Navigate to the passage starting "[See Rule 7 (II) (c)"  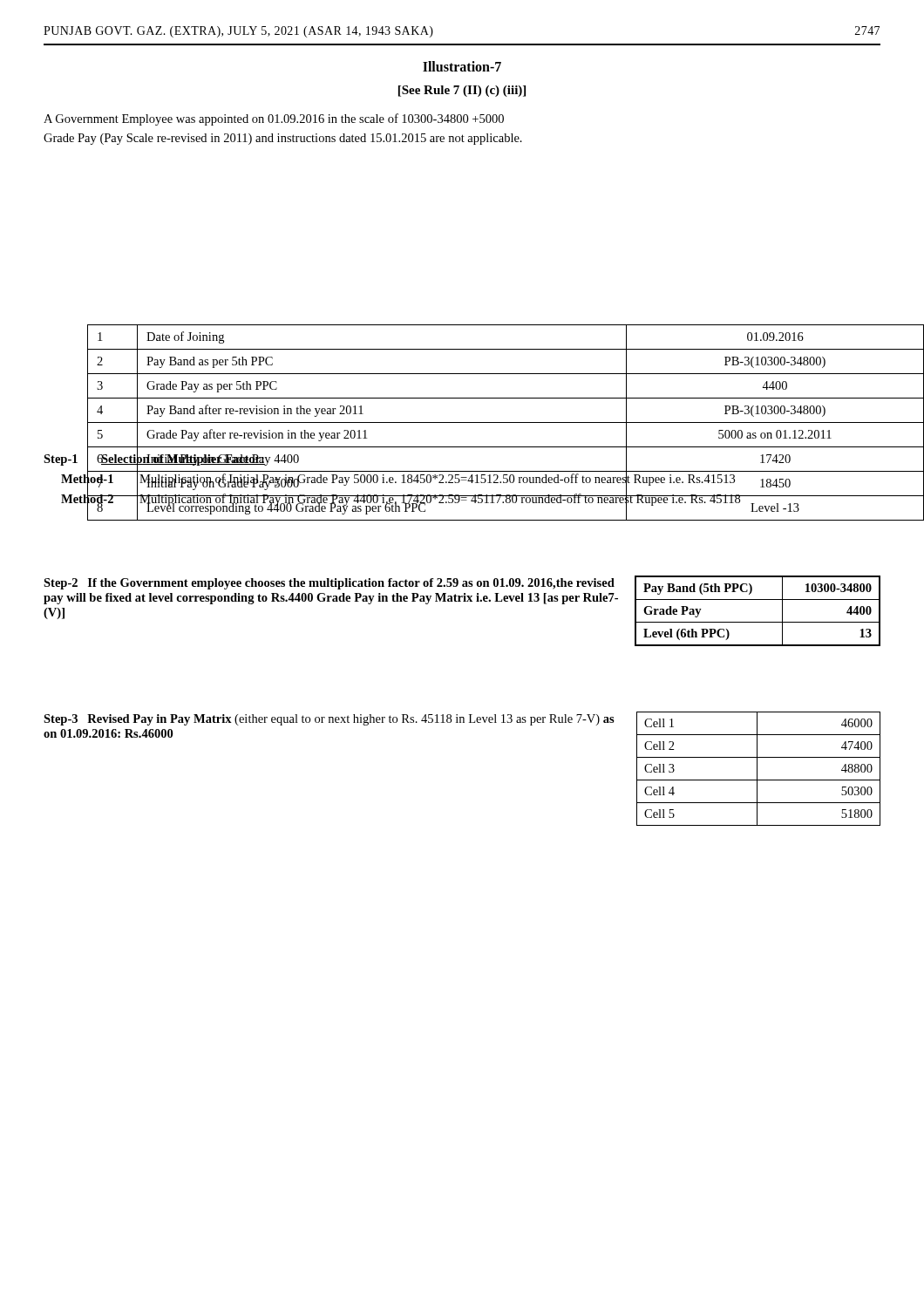(x=462, y=90)
